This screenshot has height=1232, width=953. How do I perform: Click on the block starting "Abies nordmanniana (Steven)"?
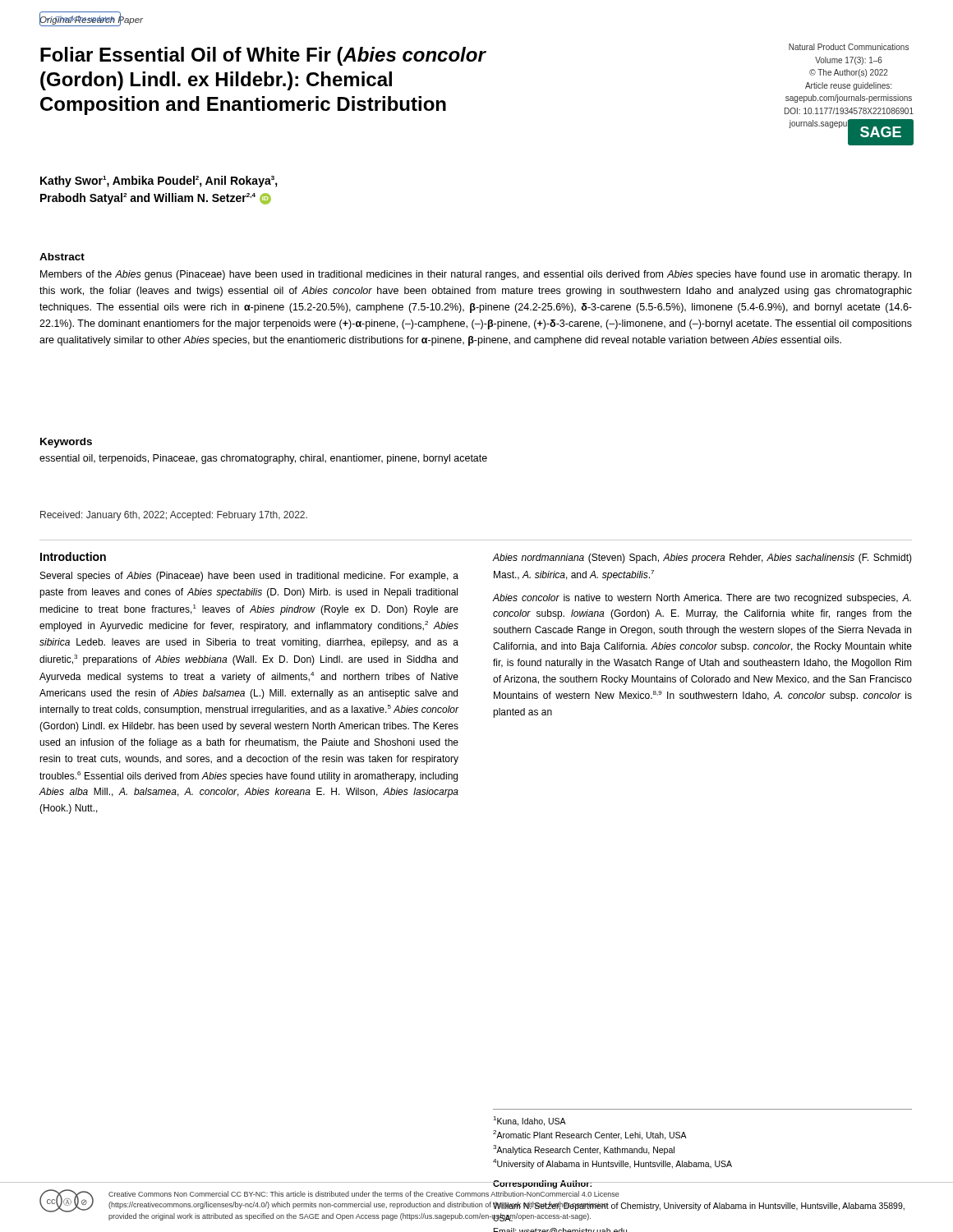coord(702,636)
